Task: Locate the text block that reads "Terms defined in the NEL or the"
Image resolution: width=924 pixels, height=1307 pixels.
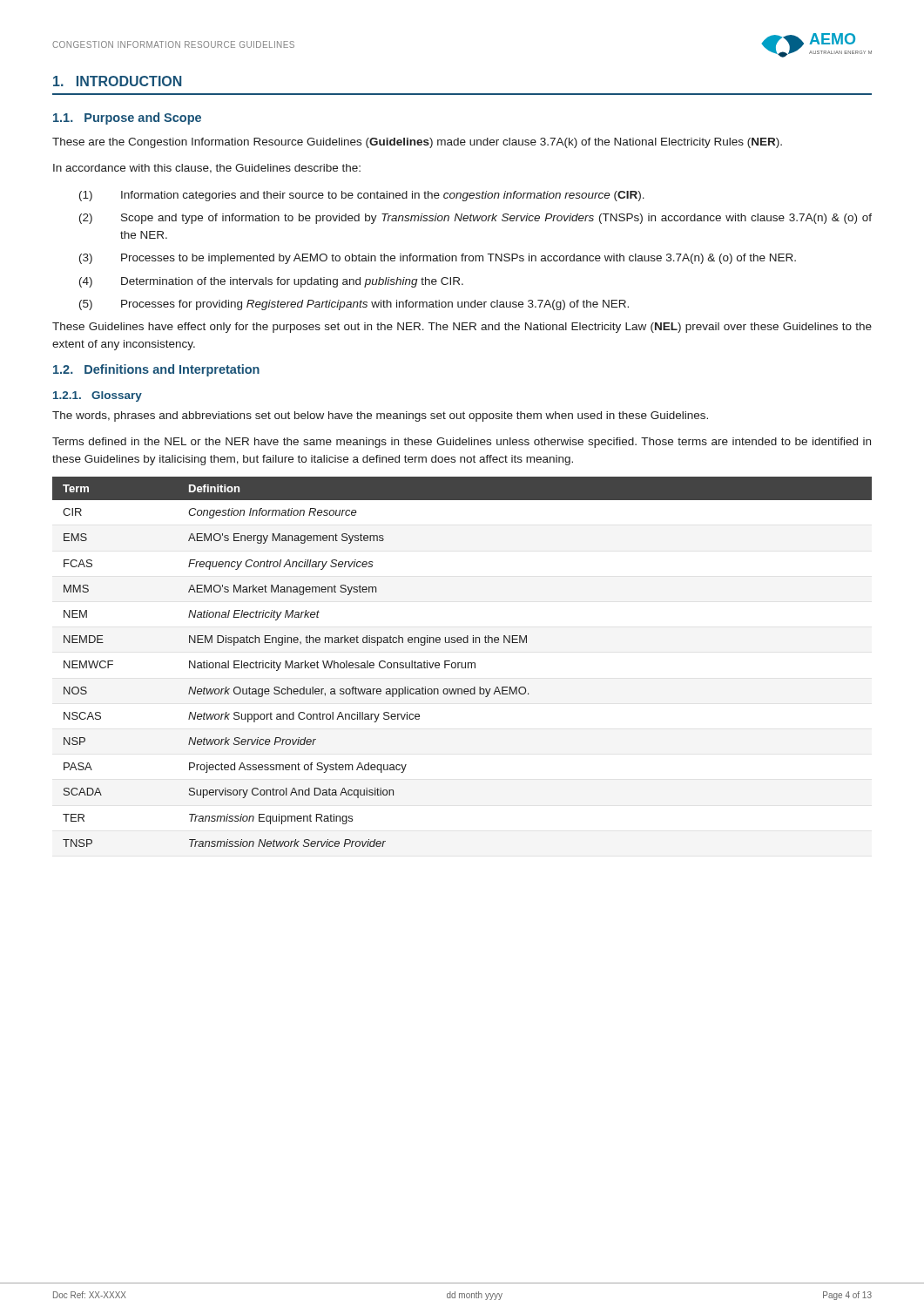Action: pyautogui.click(x=462, y=451)
